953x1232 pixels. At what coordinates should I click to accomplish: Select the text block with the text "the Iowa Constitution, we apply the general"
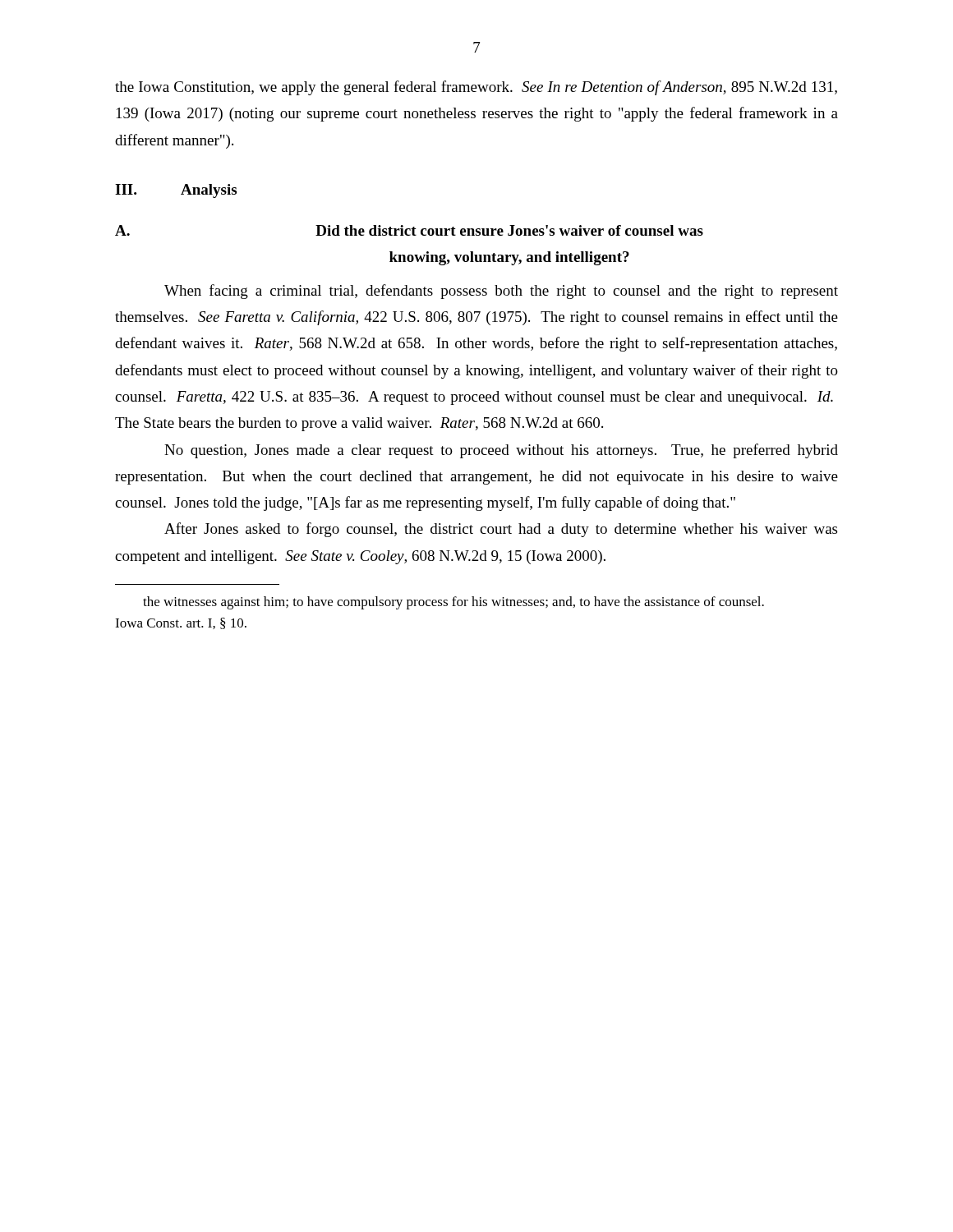[x=476, y=113]
